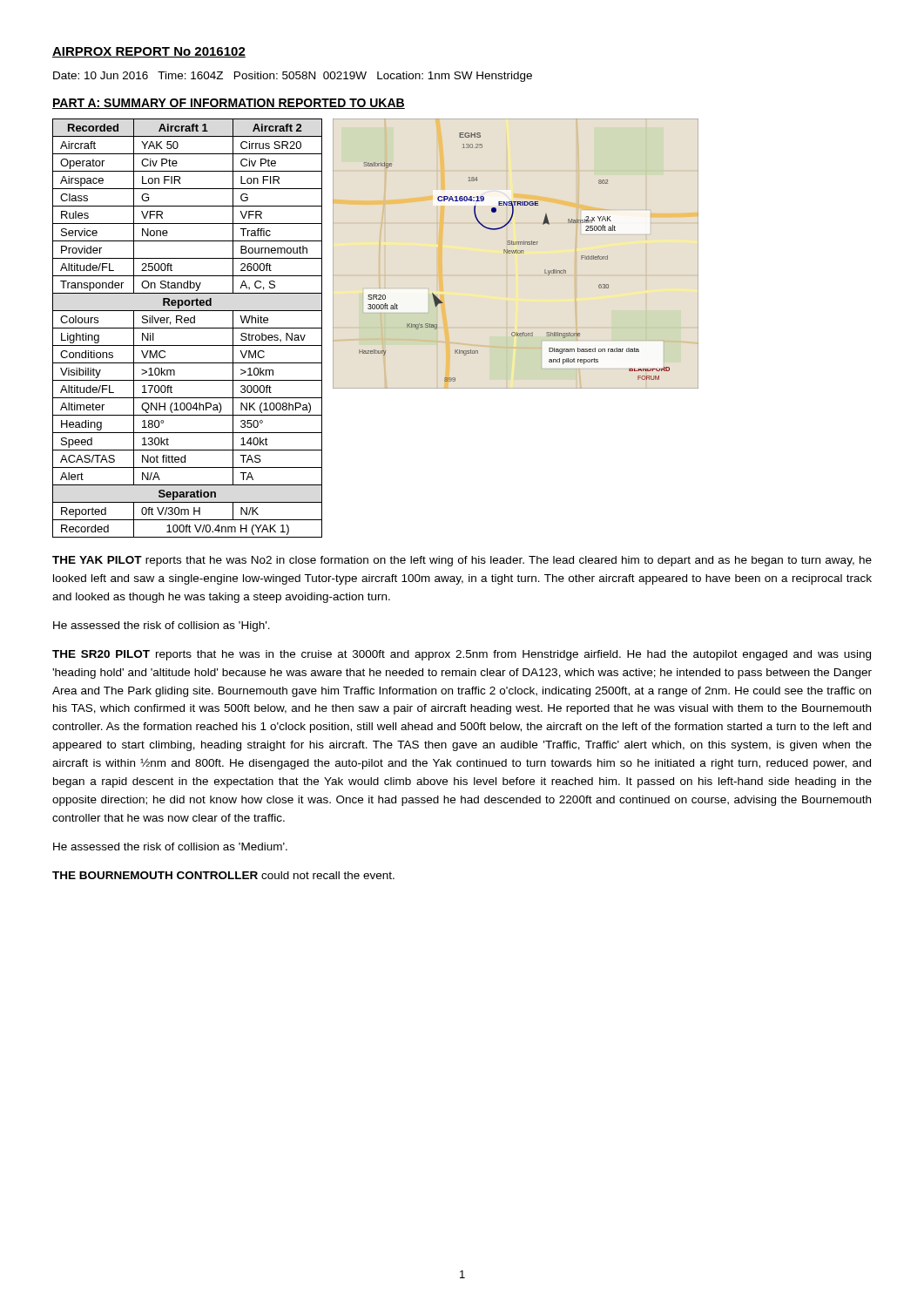
Task: Find the map
Action: point(520,328)
